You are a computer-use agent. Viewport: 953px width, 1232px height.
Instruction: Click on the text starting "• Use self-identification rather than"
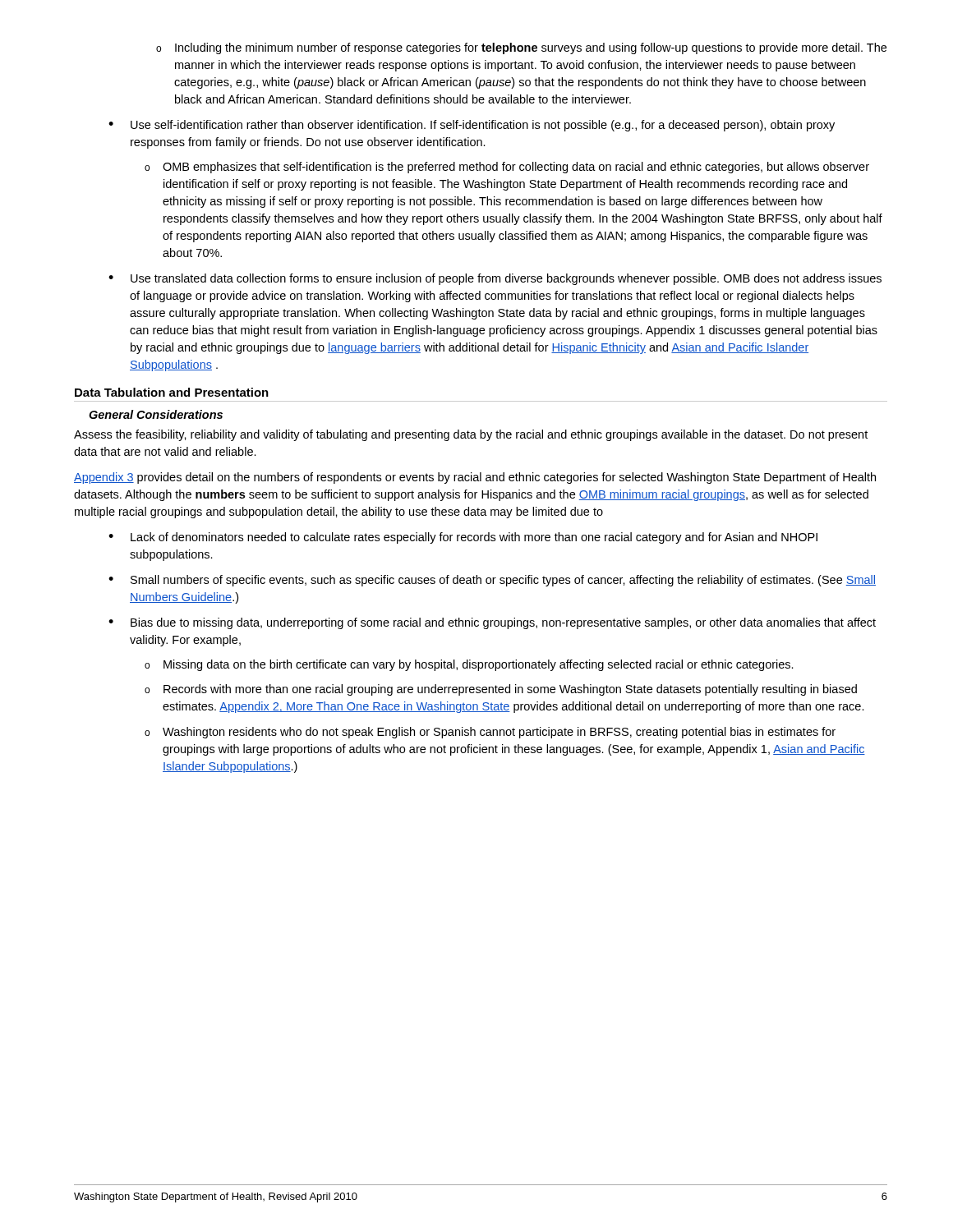[498, 189]
